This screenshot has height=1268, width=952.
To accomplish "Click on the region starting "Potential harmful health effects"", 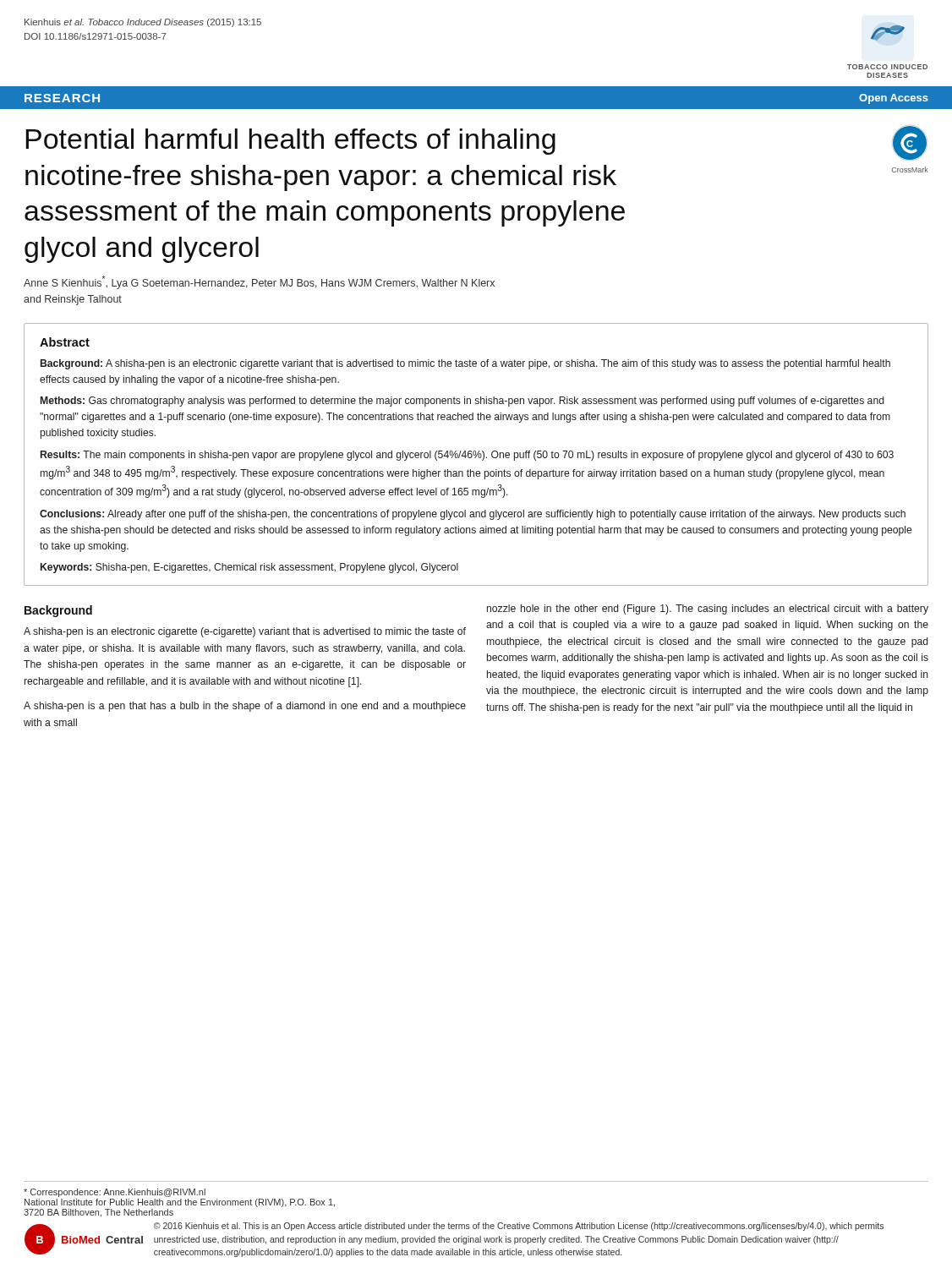I will click(451, 193).
